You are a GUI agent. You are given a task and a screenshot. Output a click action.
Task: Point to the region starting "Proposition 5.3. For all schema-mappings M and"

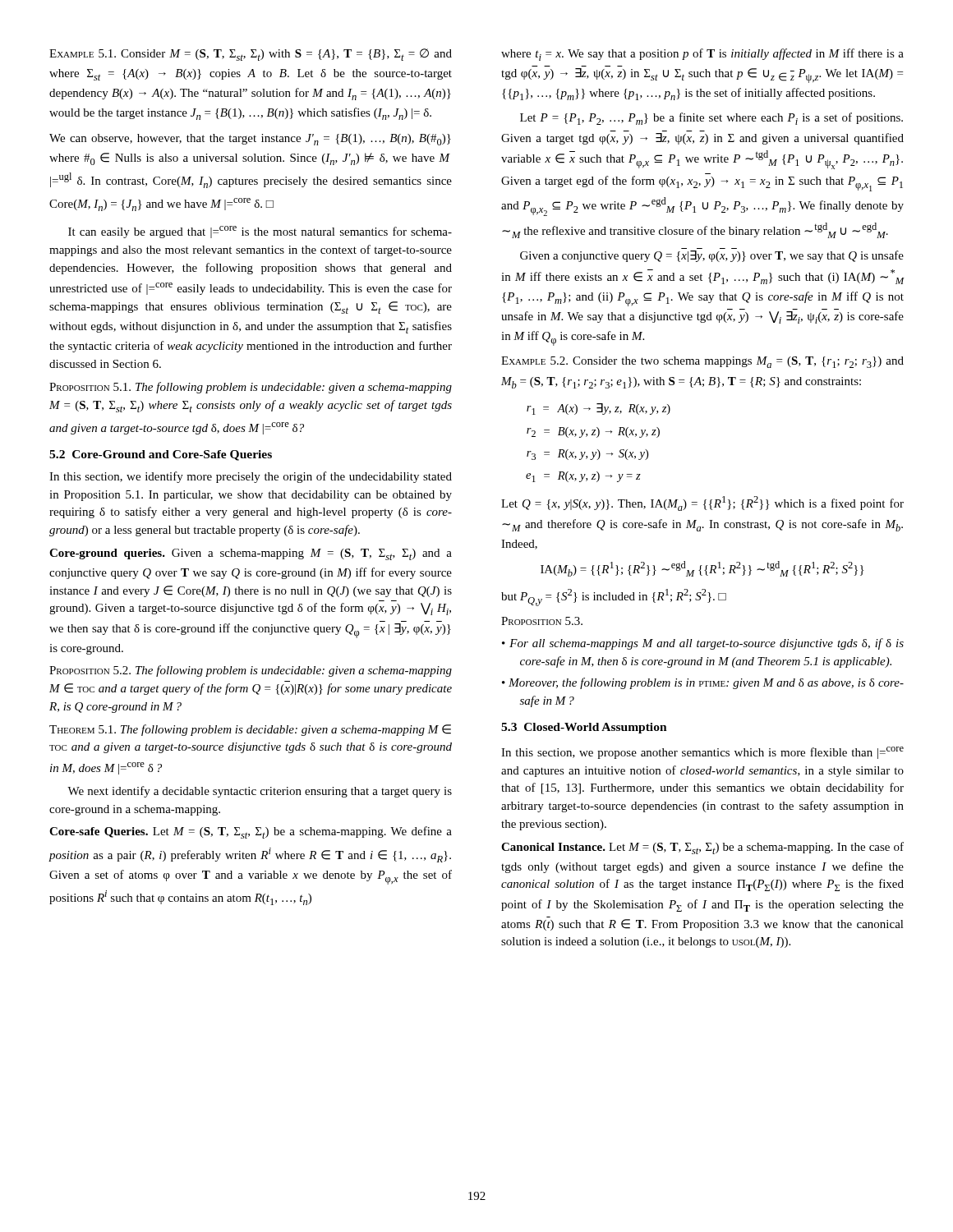[702, 661]
